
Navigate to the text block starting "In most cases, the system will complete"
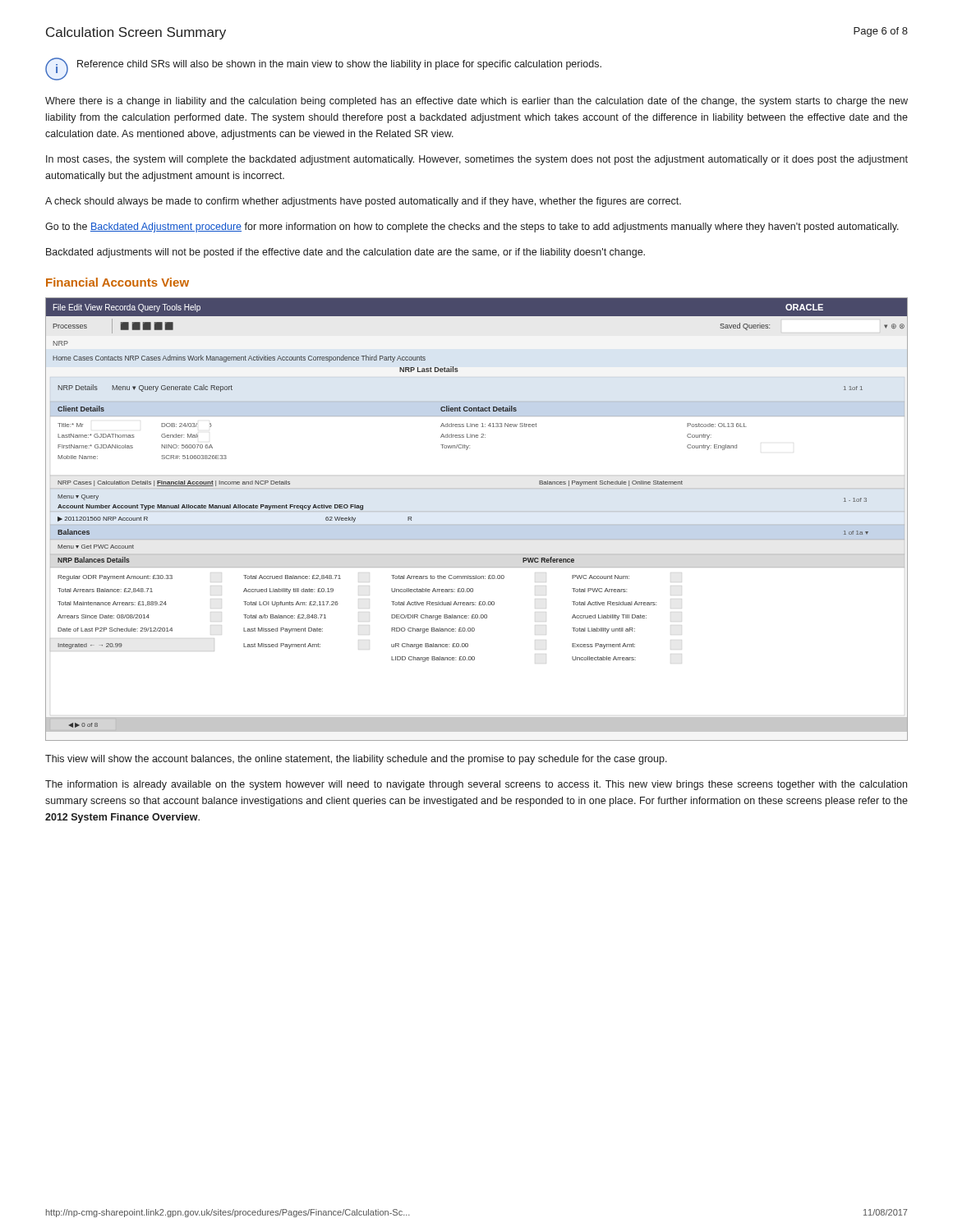476,168
